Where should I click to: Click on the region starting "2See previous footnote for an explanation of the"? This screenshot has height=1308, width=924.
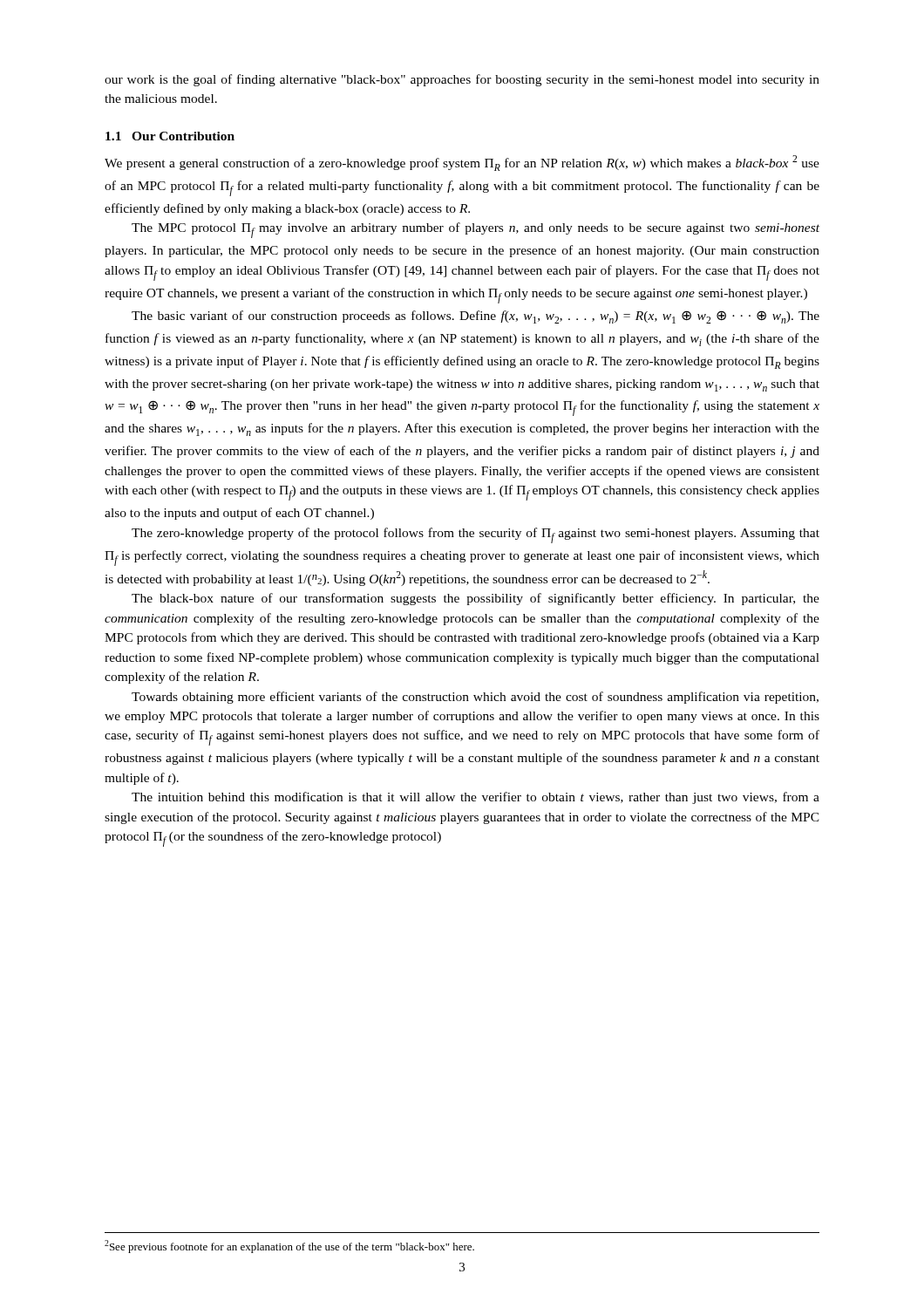click(462, 1247)
